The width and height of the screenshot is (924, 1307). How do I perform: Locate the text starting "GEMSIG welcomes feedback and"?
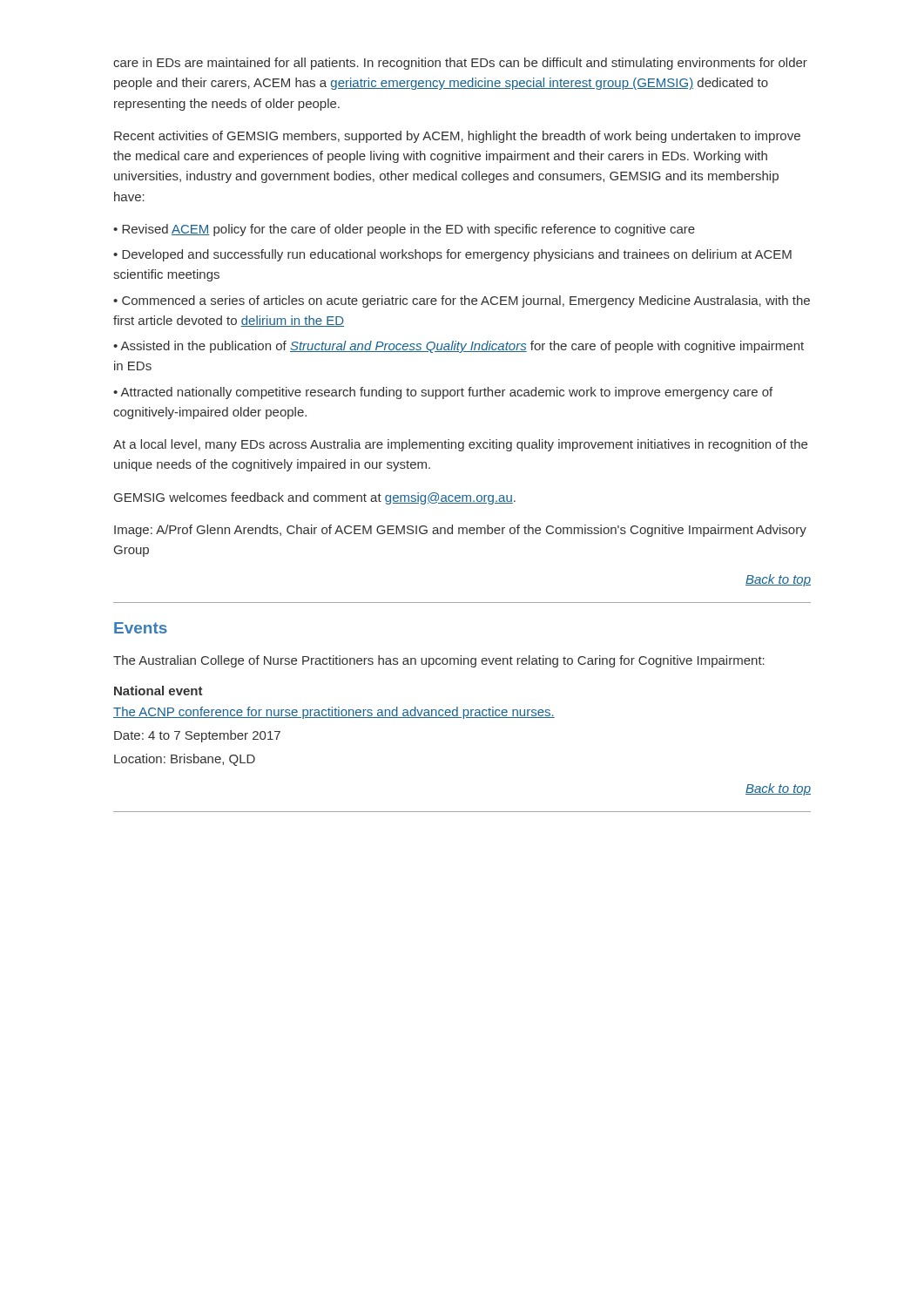(315, 497)
